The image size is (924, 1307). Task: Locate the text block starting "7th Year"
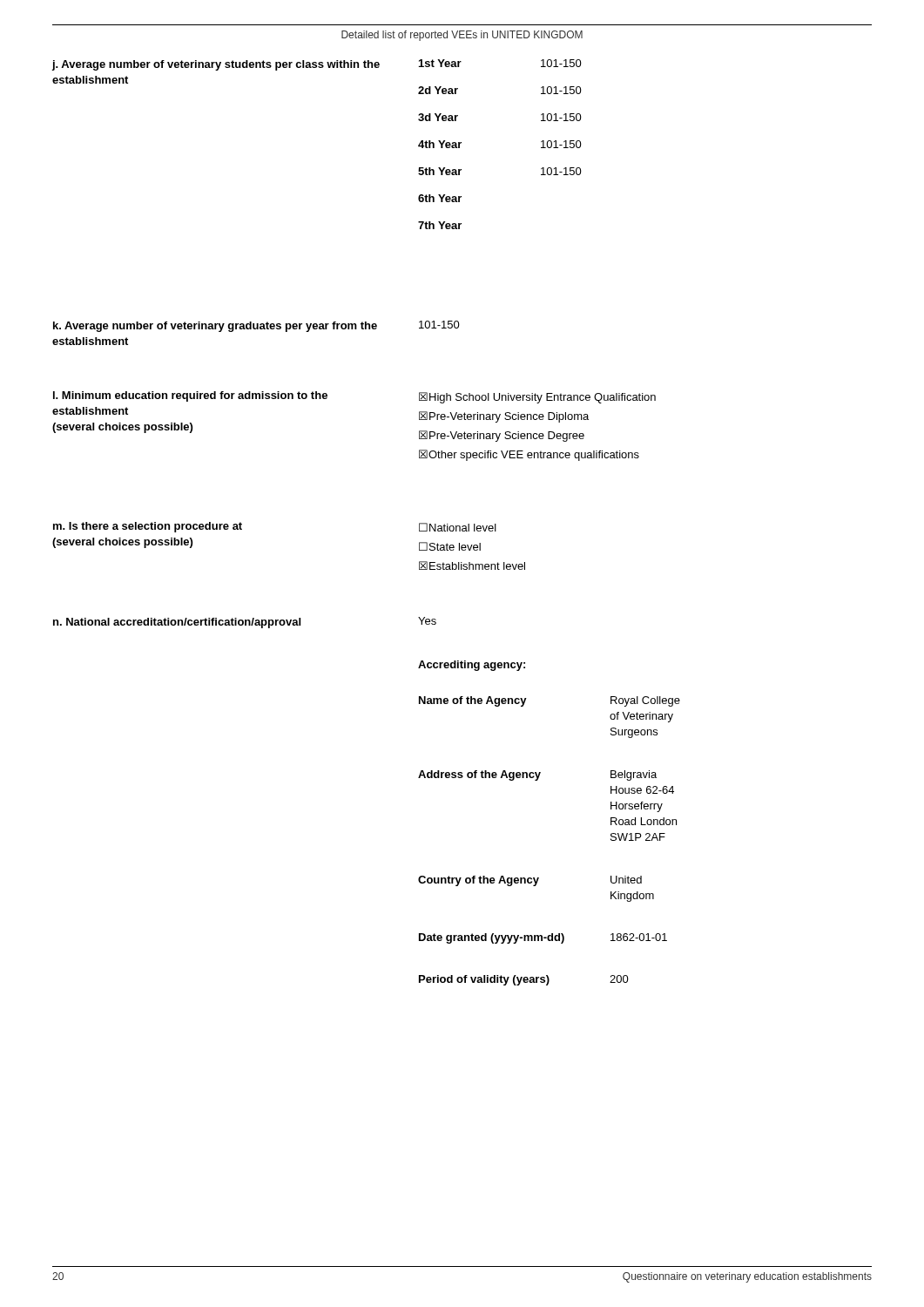pos(440,225)
